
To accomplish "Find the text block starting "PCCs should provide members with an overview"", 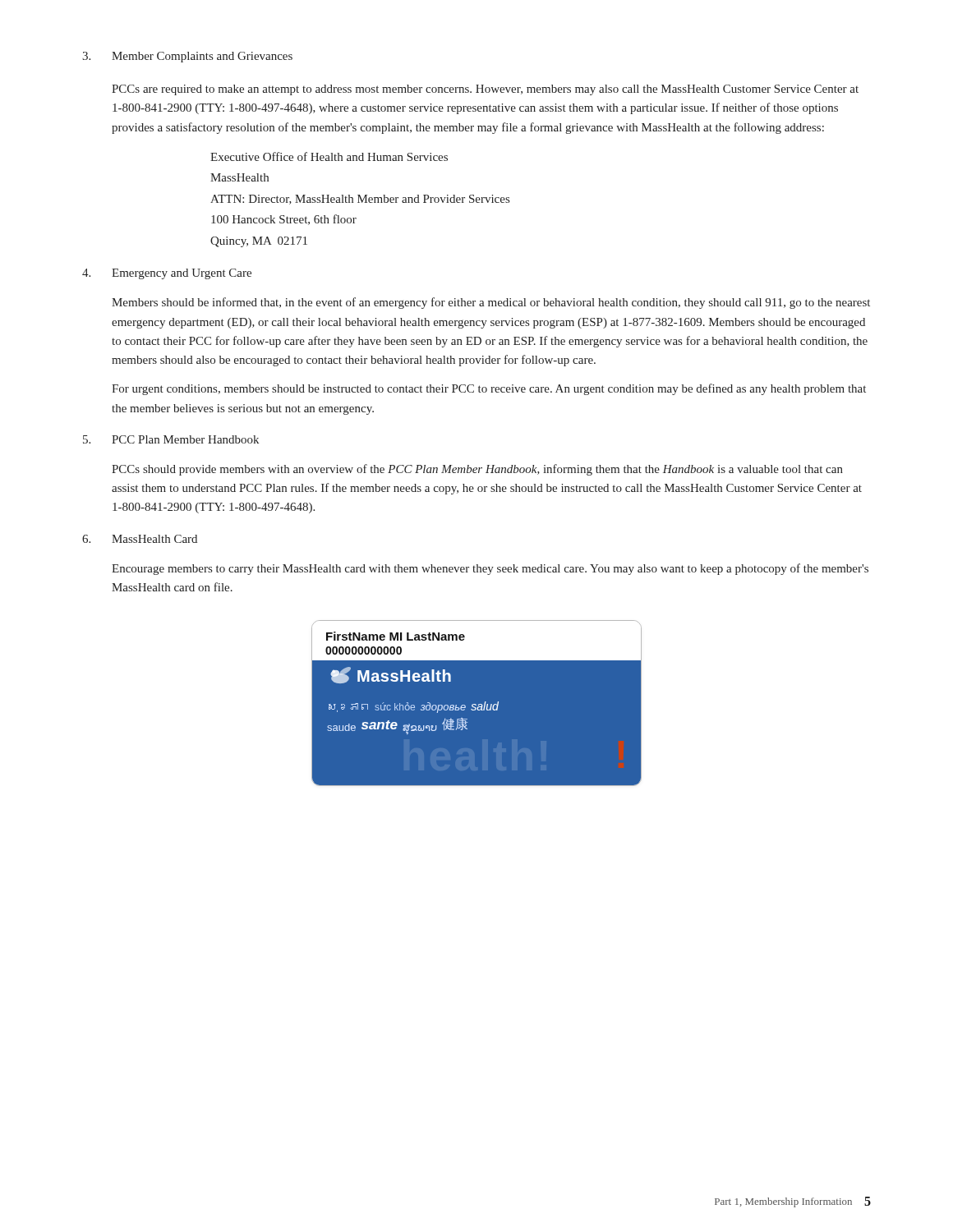I will pos(491,488).
